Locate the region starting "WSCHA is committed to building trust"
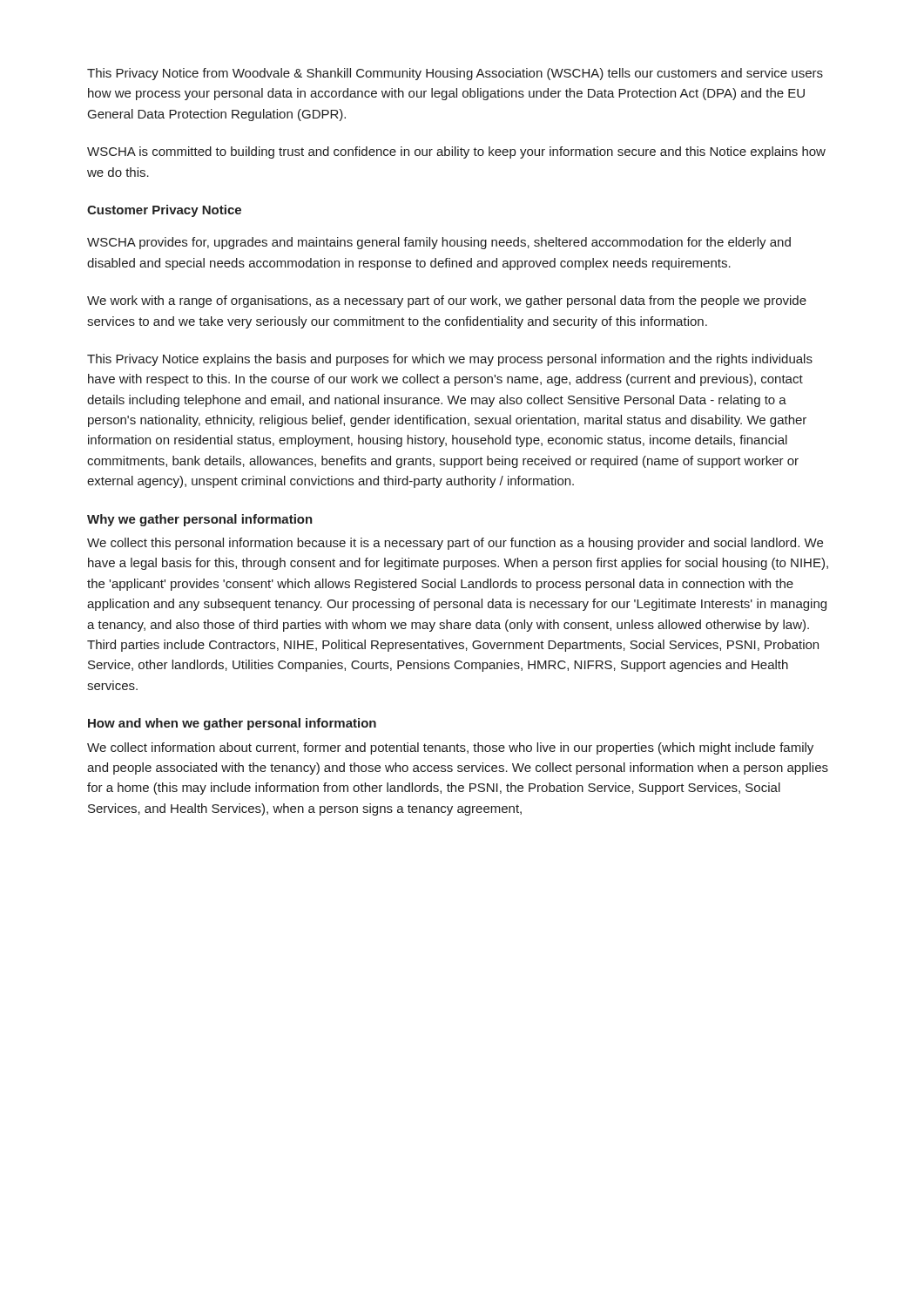The image size is (924, 1307). coord(456,161)
